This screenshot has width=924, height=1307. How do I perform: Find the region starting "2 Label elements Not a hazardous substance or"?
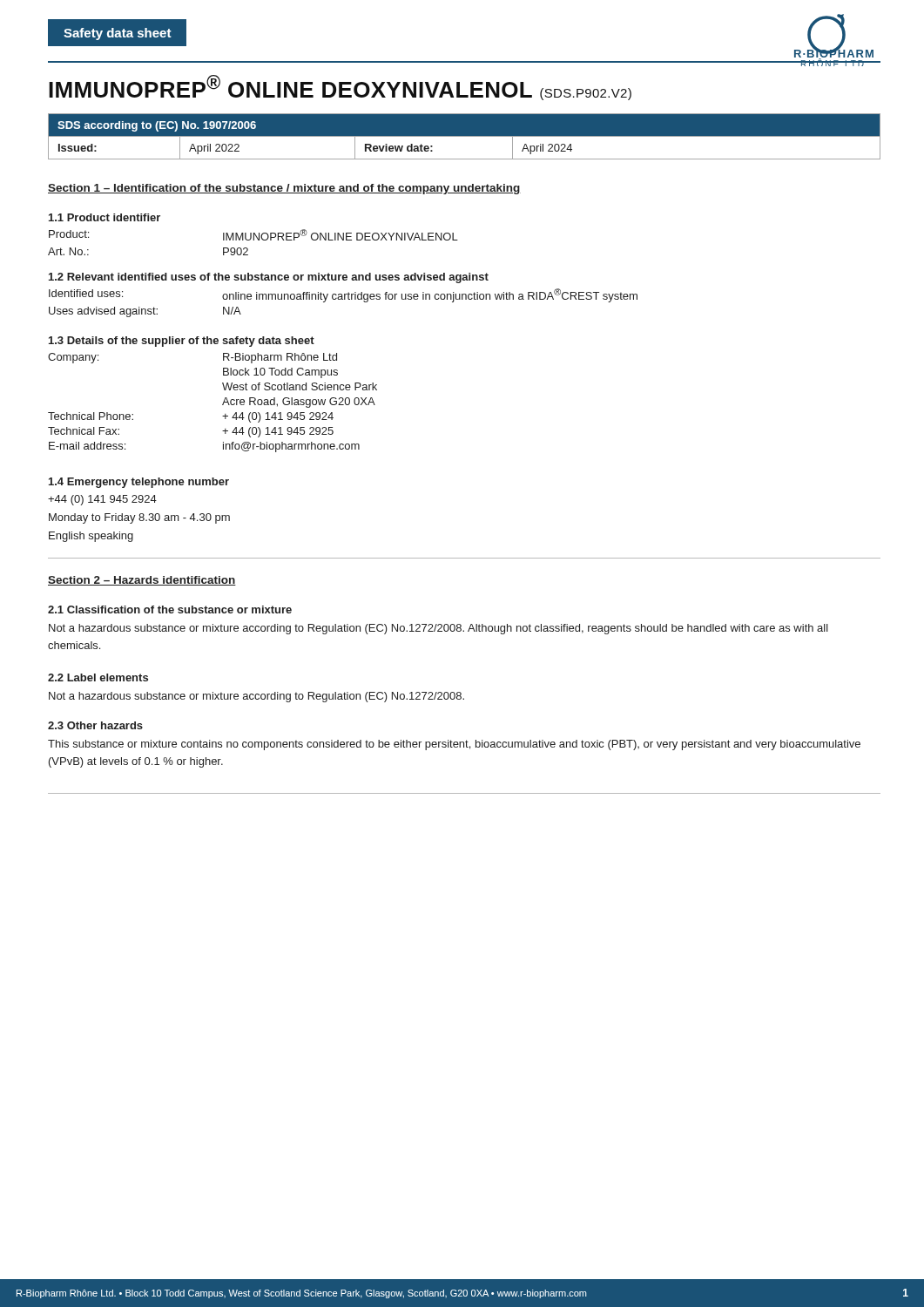pos(464,688)
